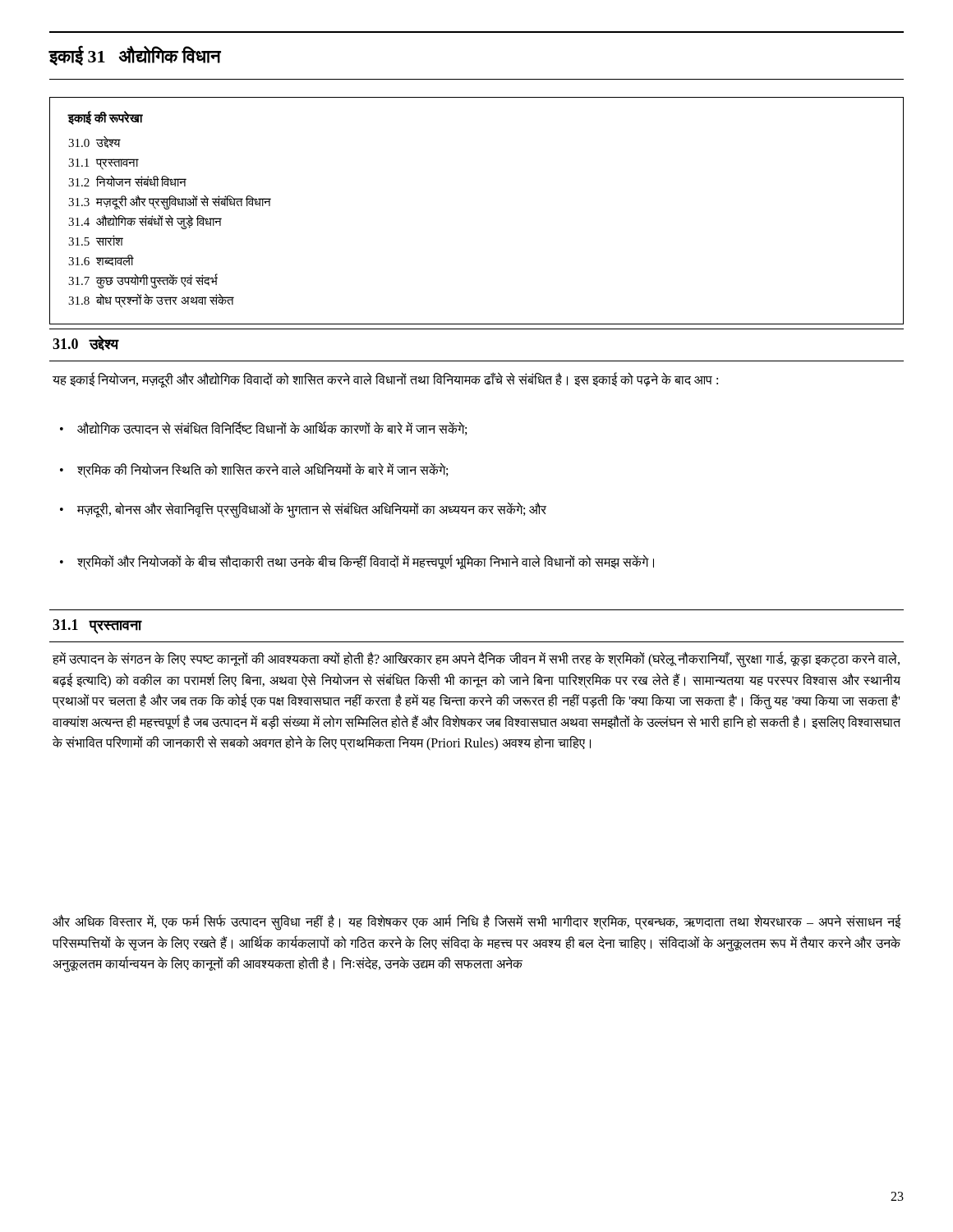Locate the list item containing "31.4 औद्योगिक संबंधों"
Image resolution: width=953 pixels, height=1232 pixels.
[x=145, y=222]
